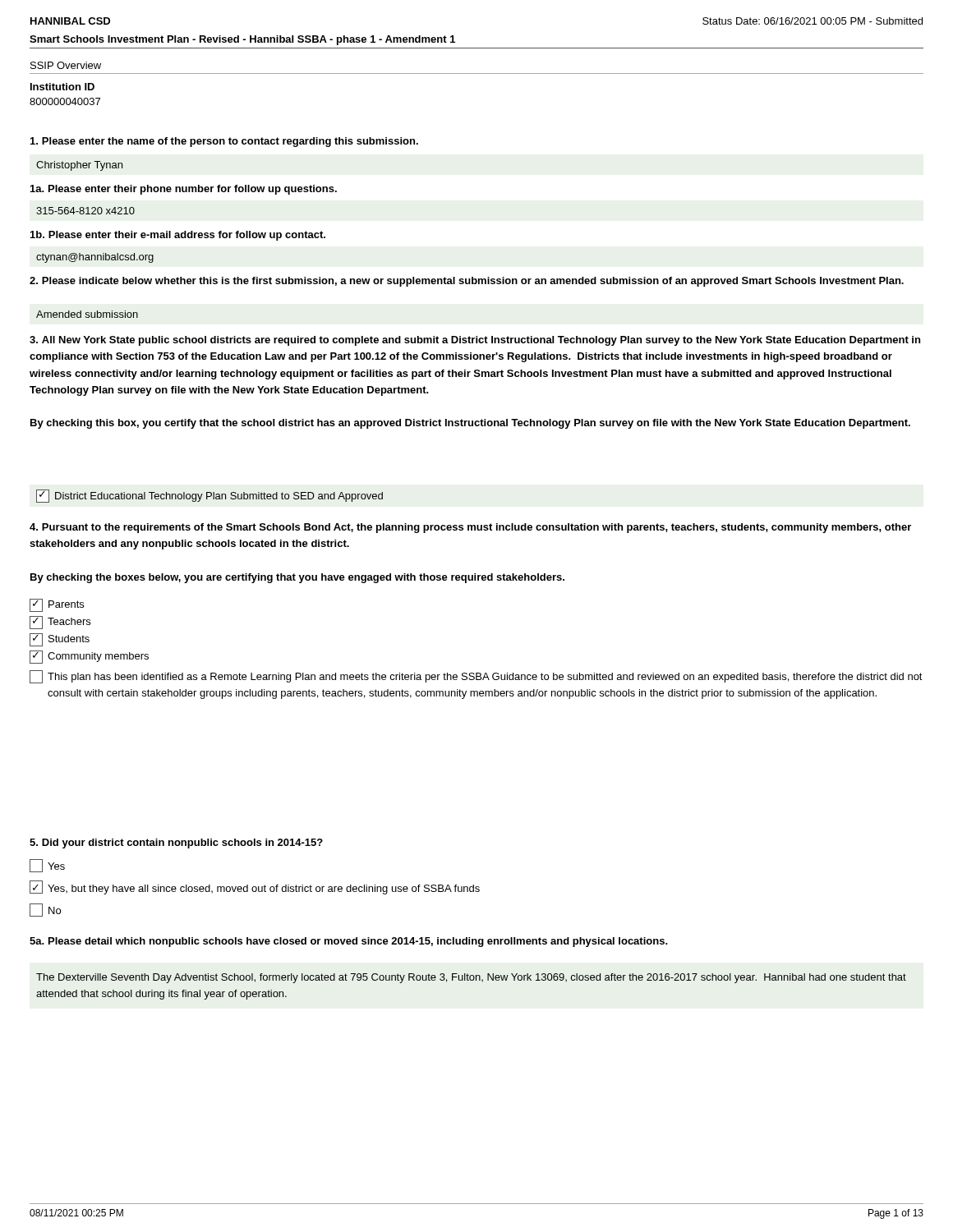Locate the text block that says "The Dexterville Seventh Day Adventist School, formerly located"
This screenshot has height=1232, width=953.
(x=471, y=985)
